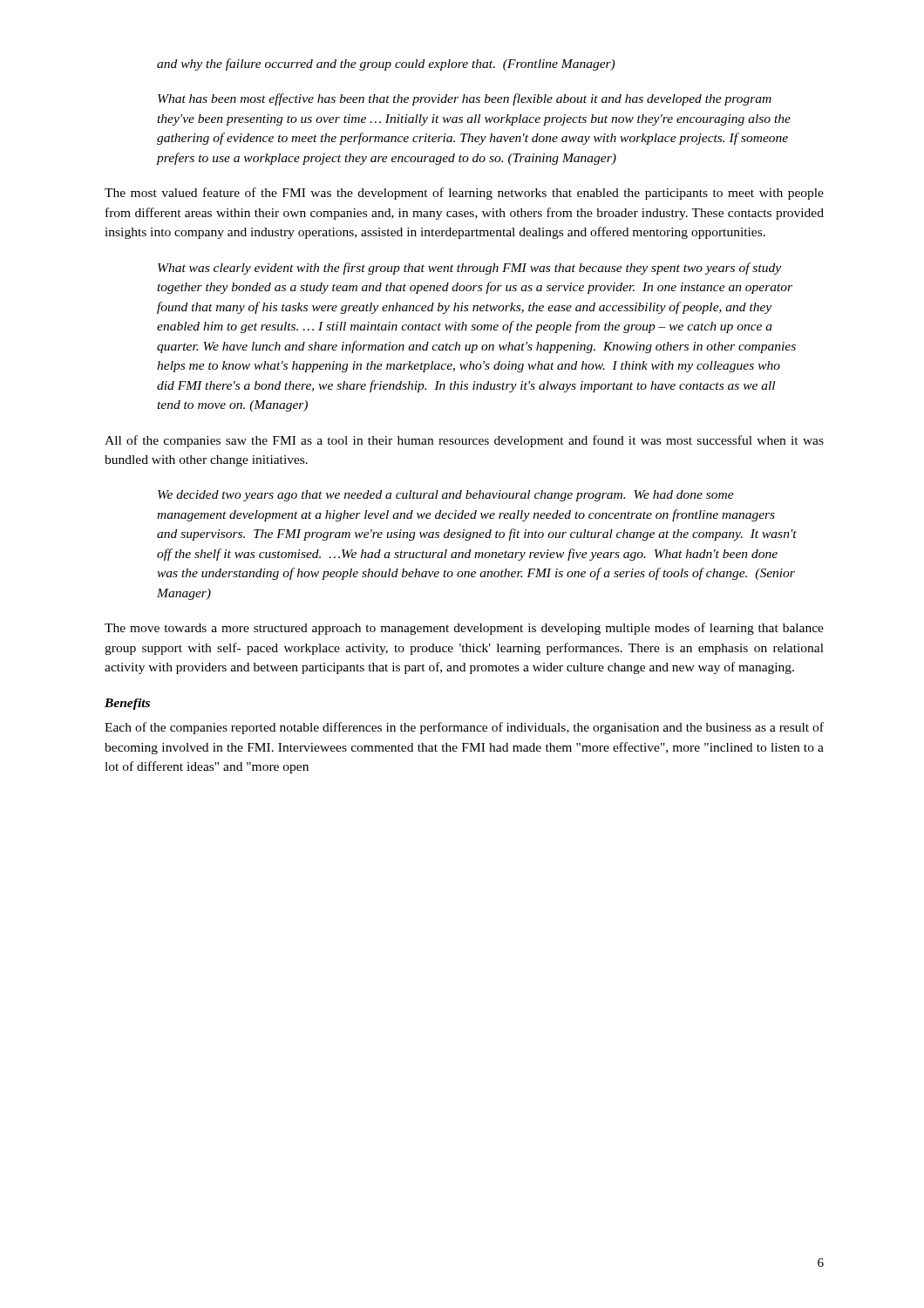Locate the block of text that opens with "Each of the companies reported notable differences"
This screenshot has height=1308, width=924.
(464, 747)
